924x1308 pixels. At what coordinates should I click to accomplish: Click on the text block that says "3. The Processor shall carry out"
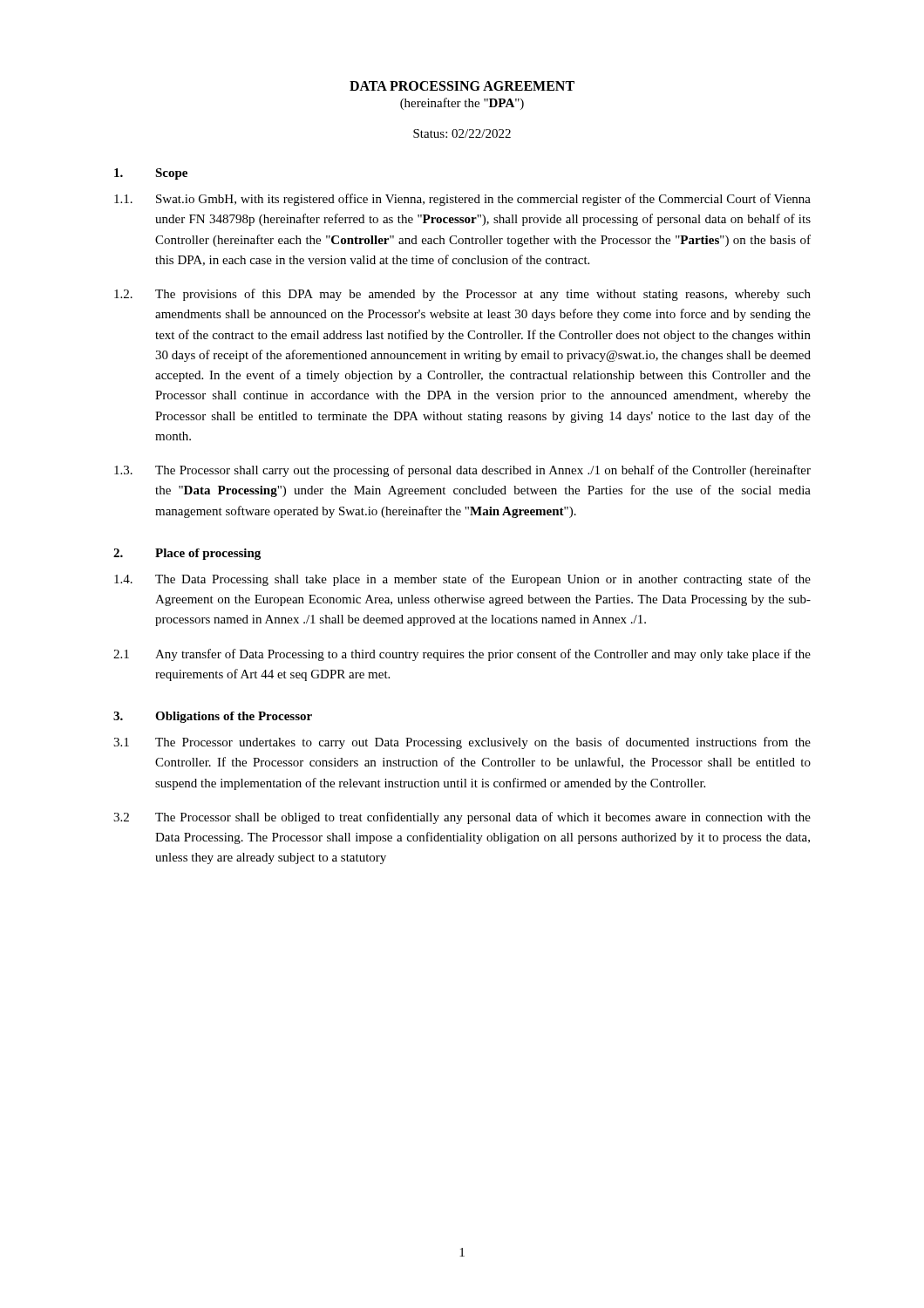(x=462, y=491)
